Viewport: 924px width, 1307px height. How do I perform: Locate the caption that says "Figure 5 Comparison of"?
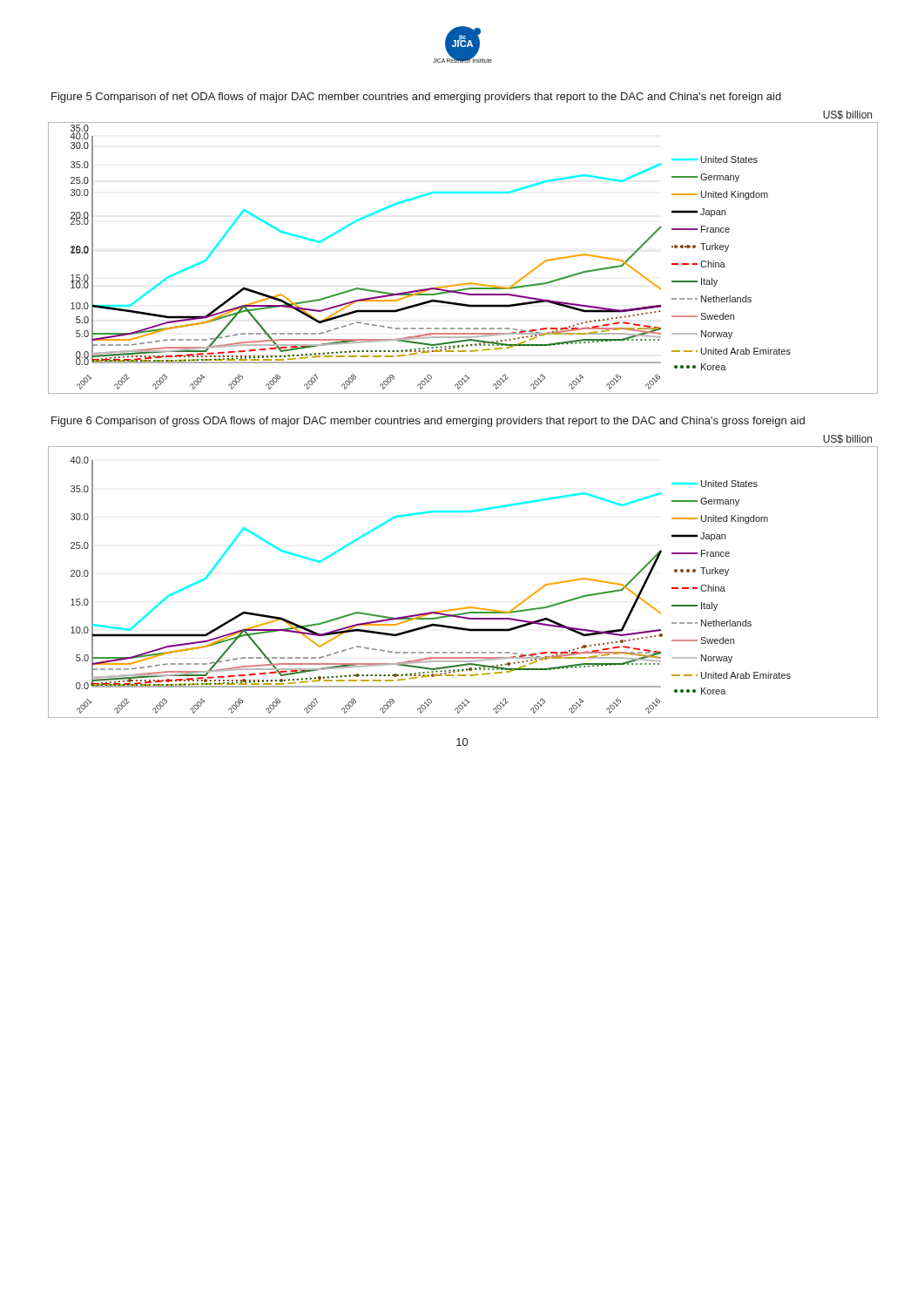(x=416, y=96)
